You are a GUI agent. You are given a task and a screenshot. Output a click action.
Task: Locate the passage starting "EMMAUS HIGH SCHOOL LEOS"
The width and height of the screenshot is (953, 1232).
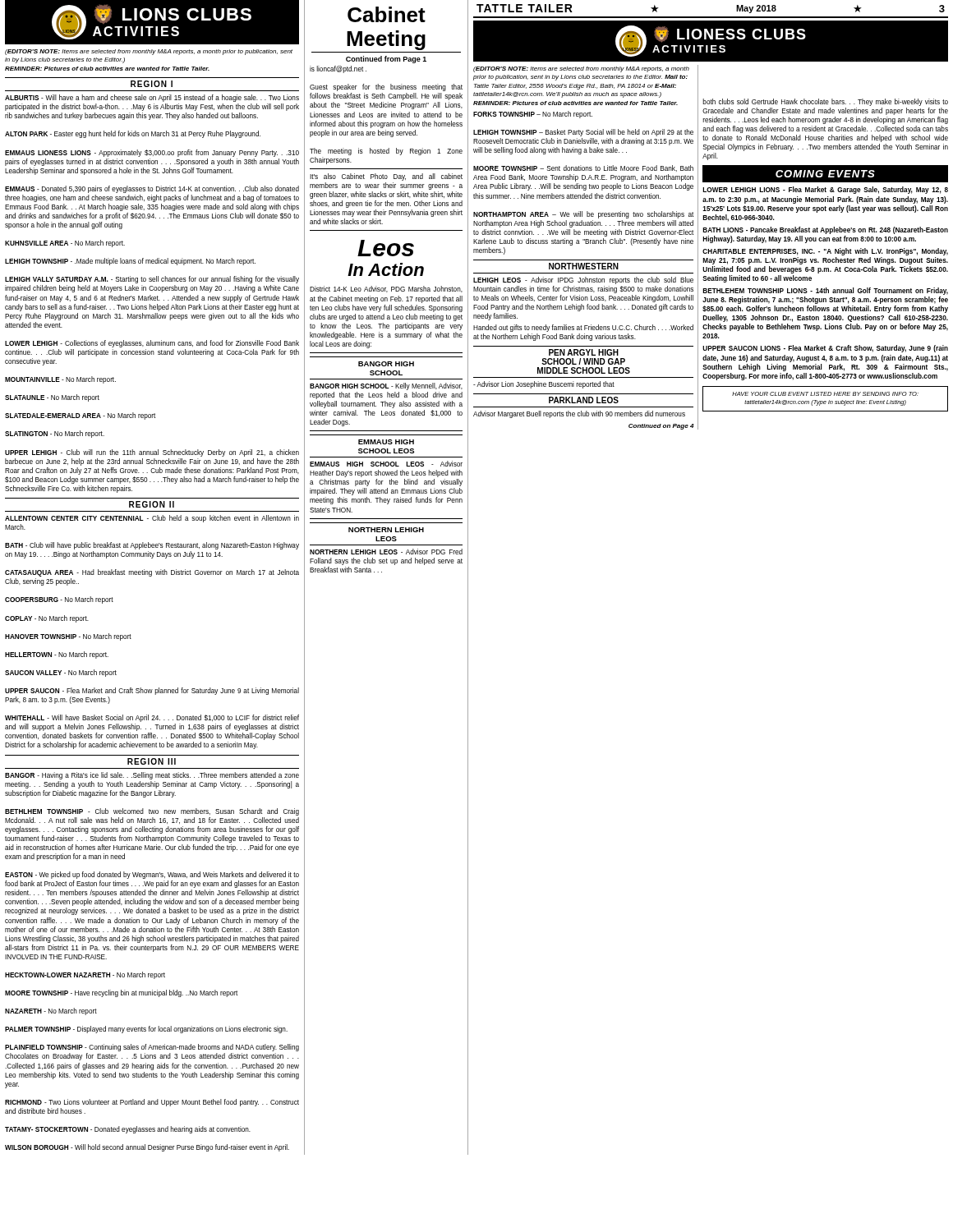(x=386, y=487)
